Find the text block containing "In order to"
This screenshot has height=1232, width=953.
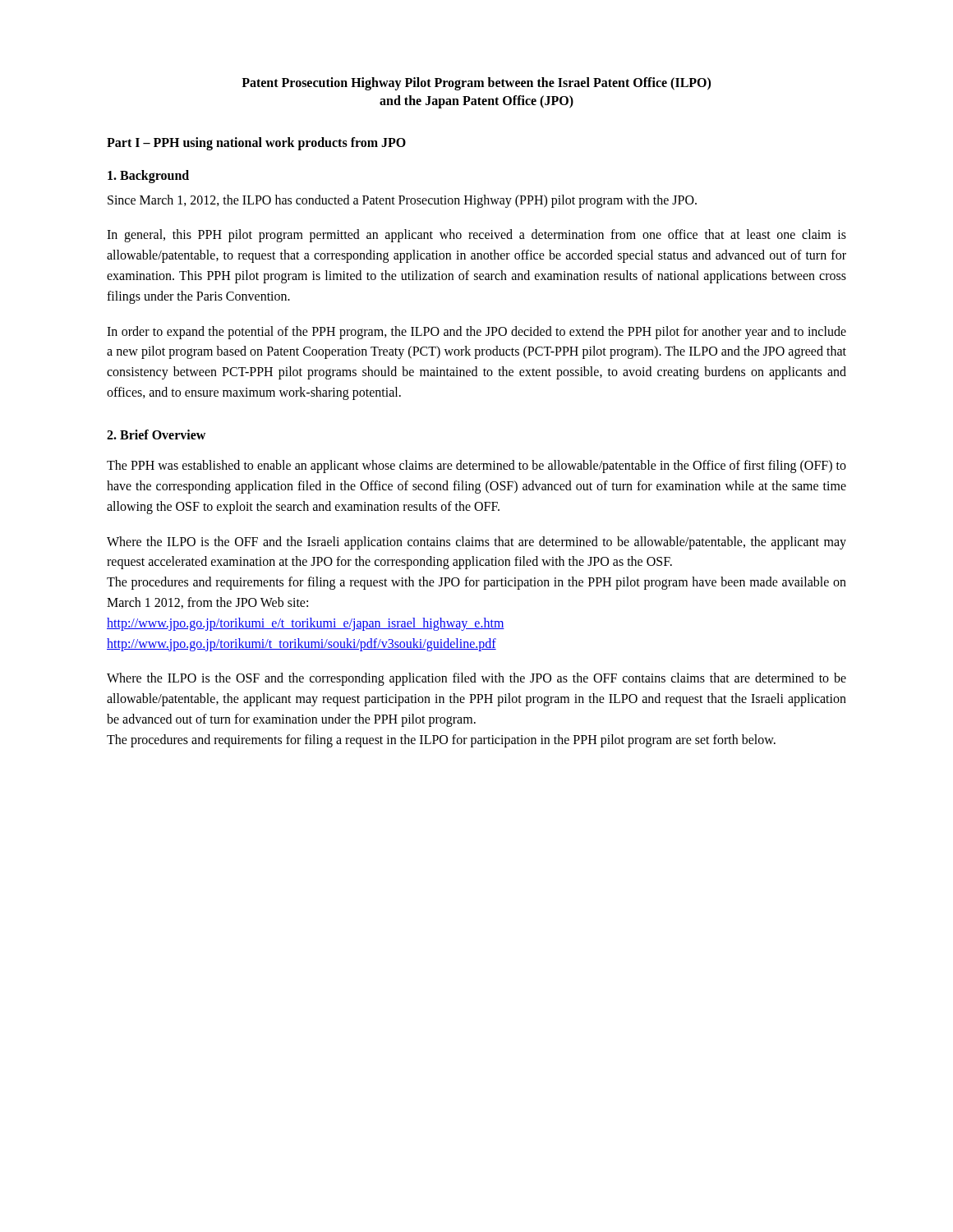476,362
